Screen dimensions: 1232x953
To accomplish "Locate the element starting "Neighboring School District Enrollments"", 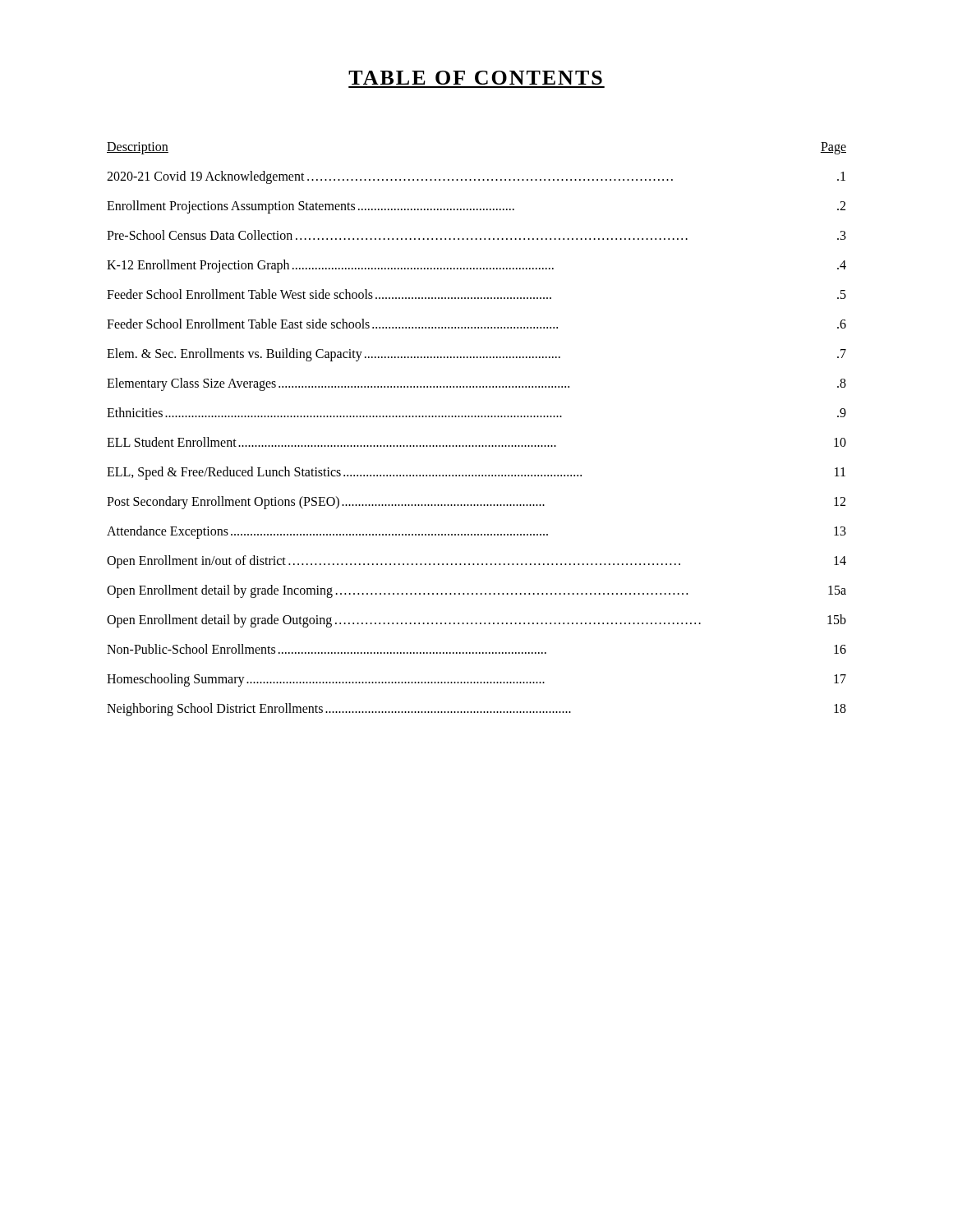I will (x=476, y=709).
